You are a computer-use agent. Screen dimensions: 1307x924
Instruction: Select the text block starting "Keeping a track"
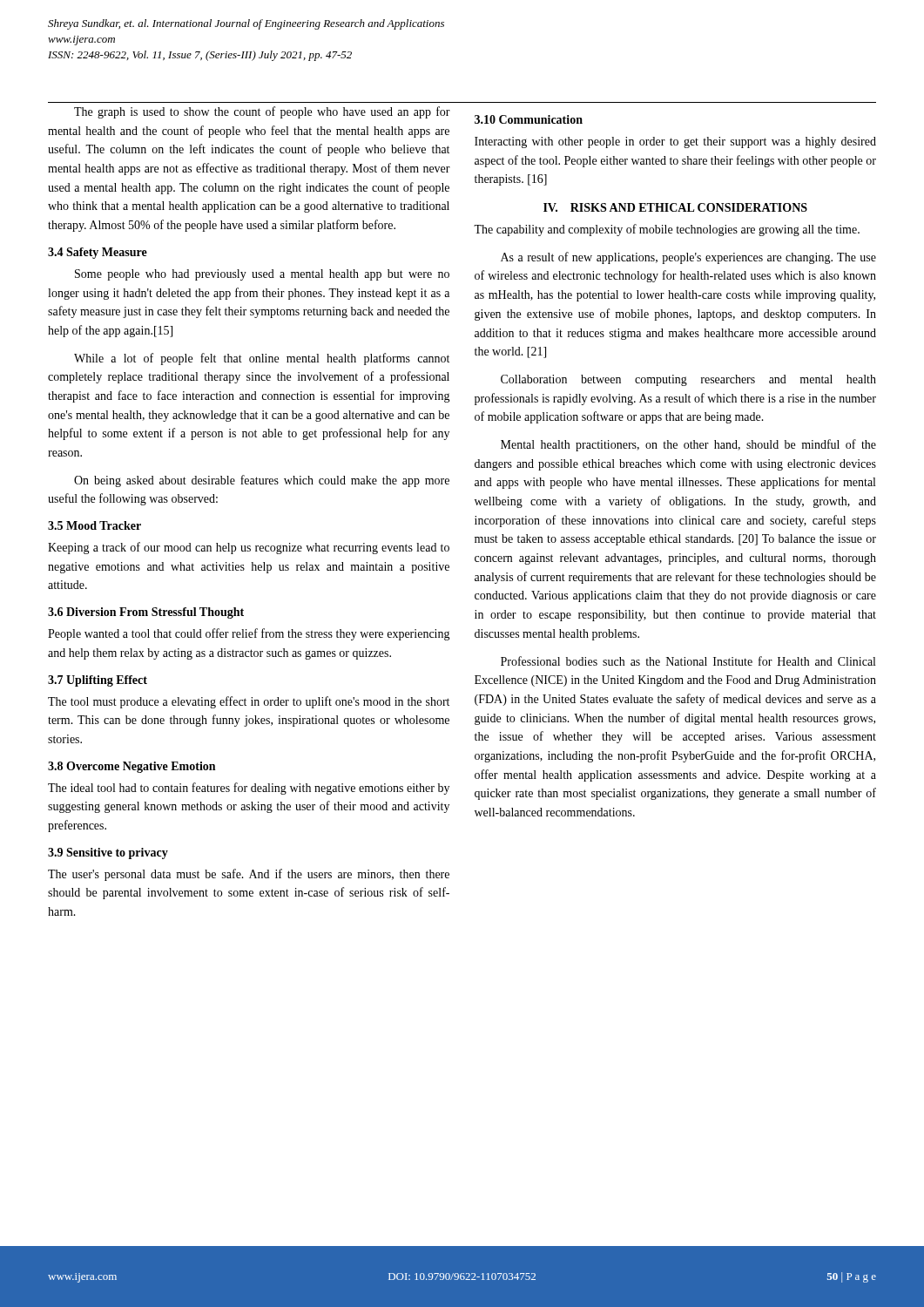point(249,567)
